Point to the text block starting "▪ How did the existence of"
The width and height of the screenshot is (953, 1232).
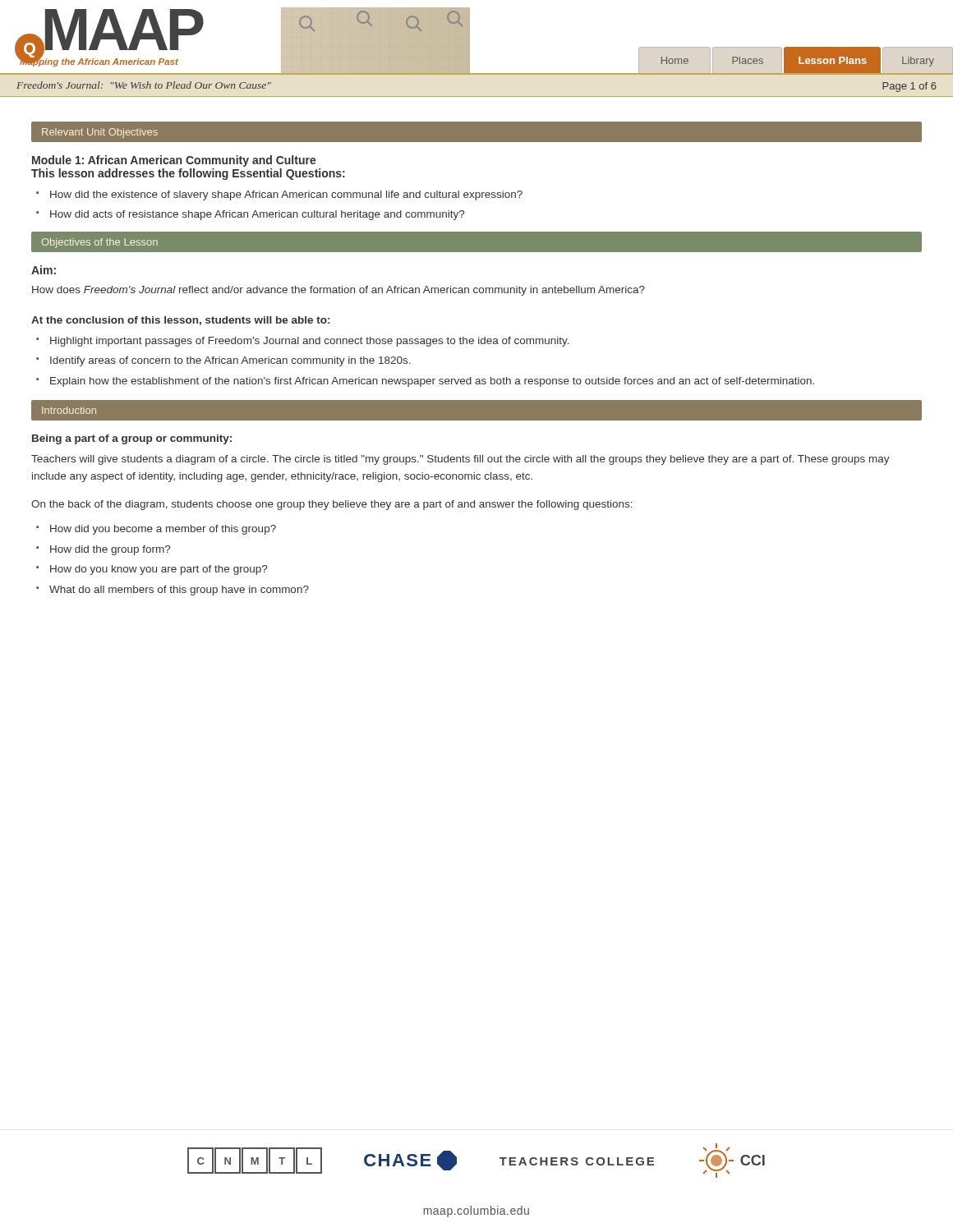(279, 194)
